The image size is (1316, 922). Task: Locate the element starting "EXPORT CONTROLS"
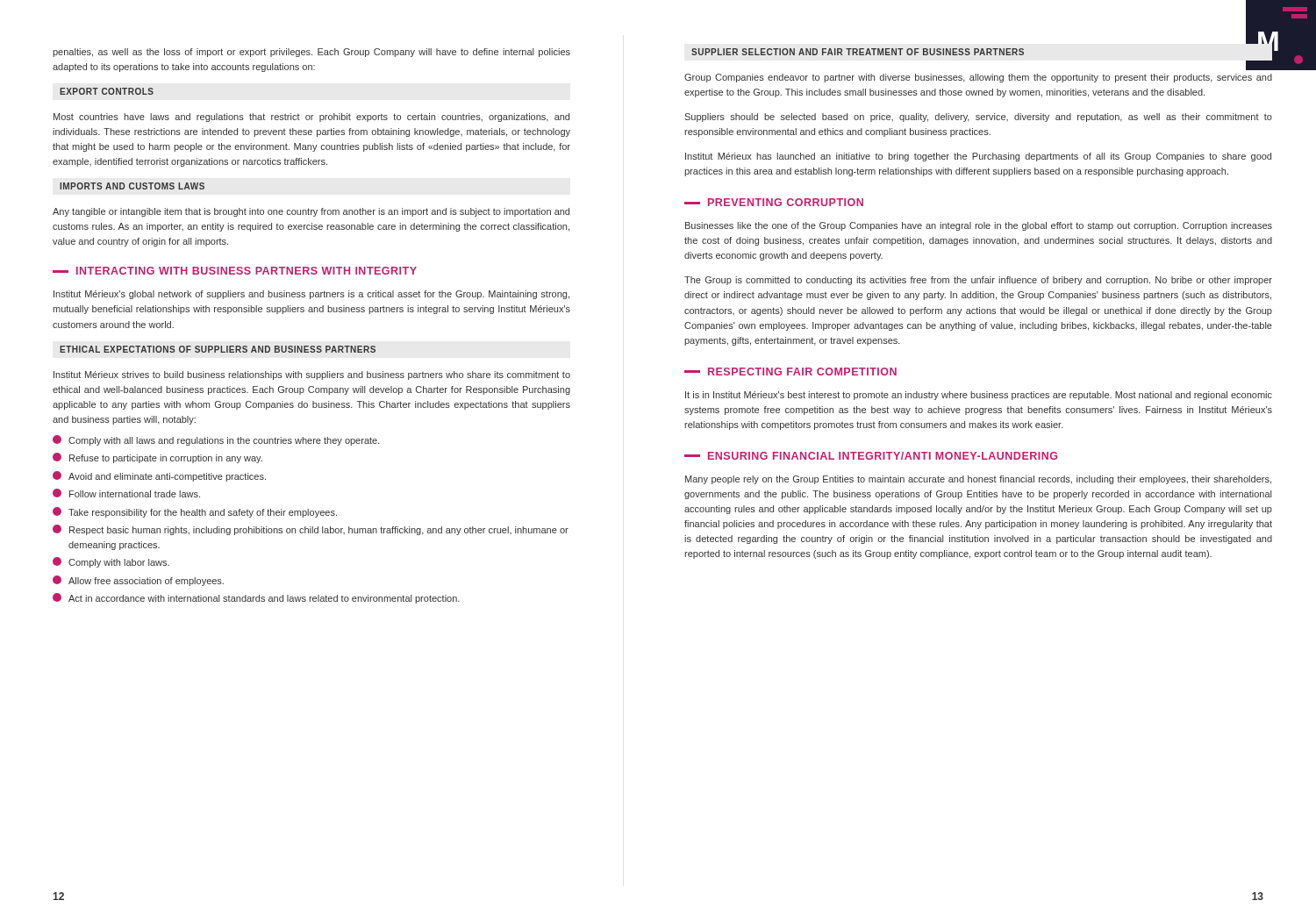pyautogui.click(x=107, y=91)
